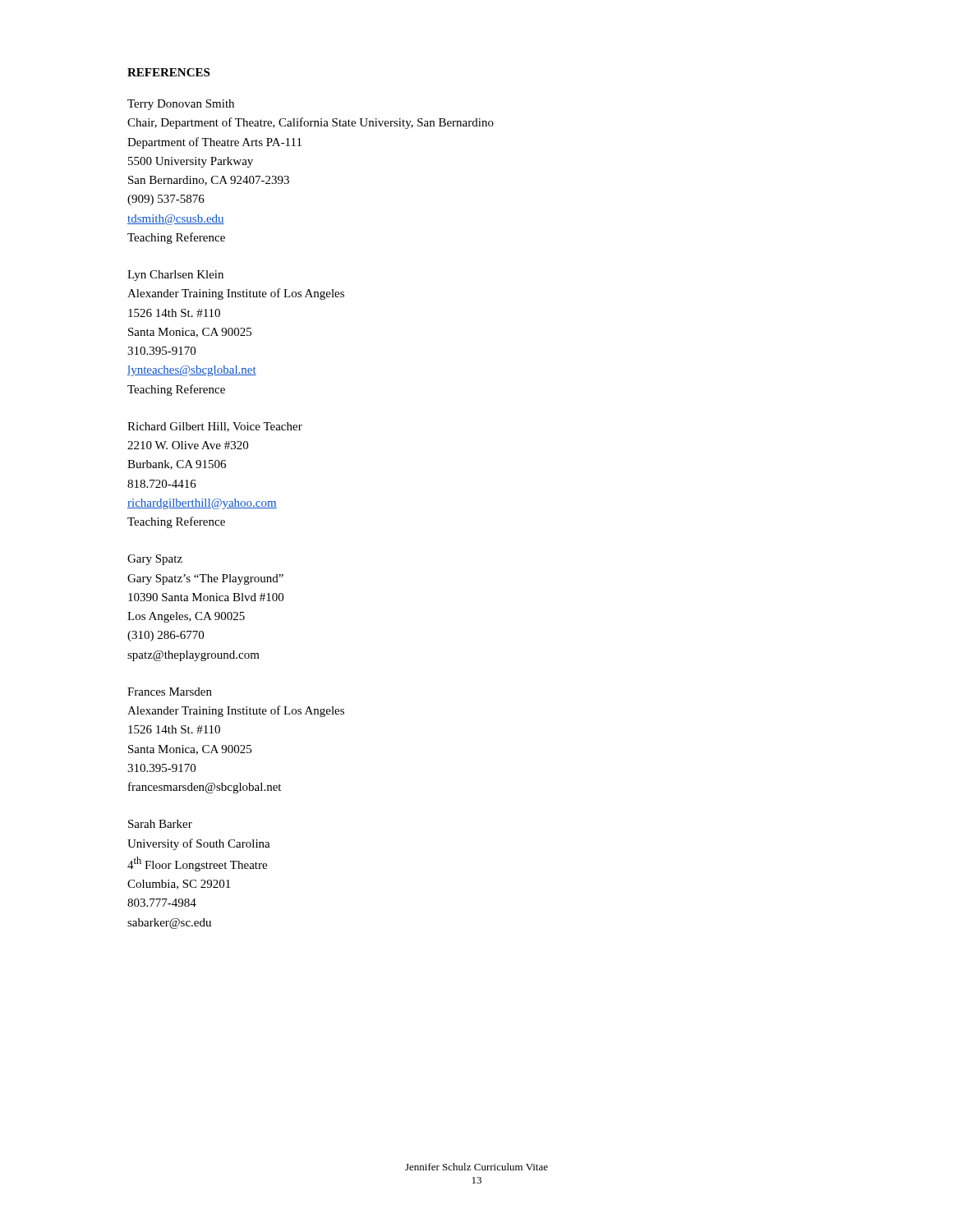Select the passage starting "Sarah Barker University"
The height and width of the screenshot is (1232, 953).
coord(199,873)
